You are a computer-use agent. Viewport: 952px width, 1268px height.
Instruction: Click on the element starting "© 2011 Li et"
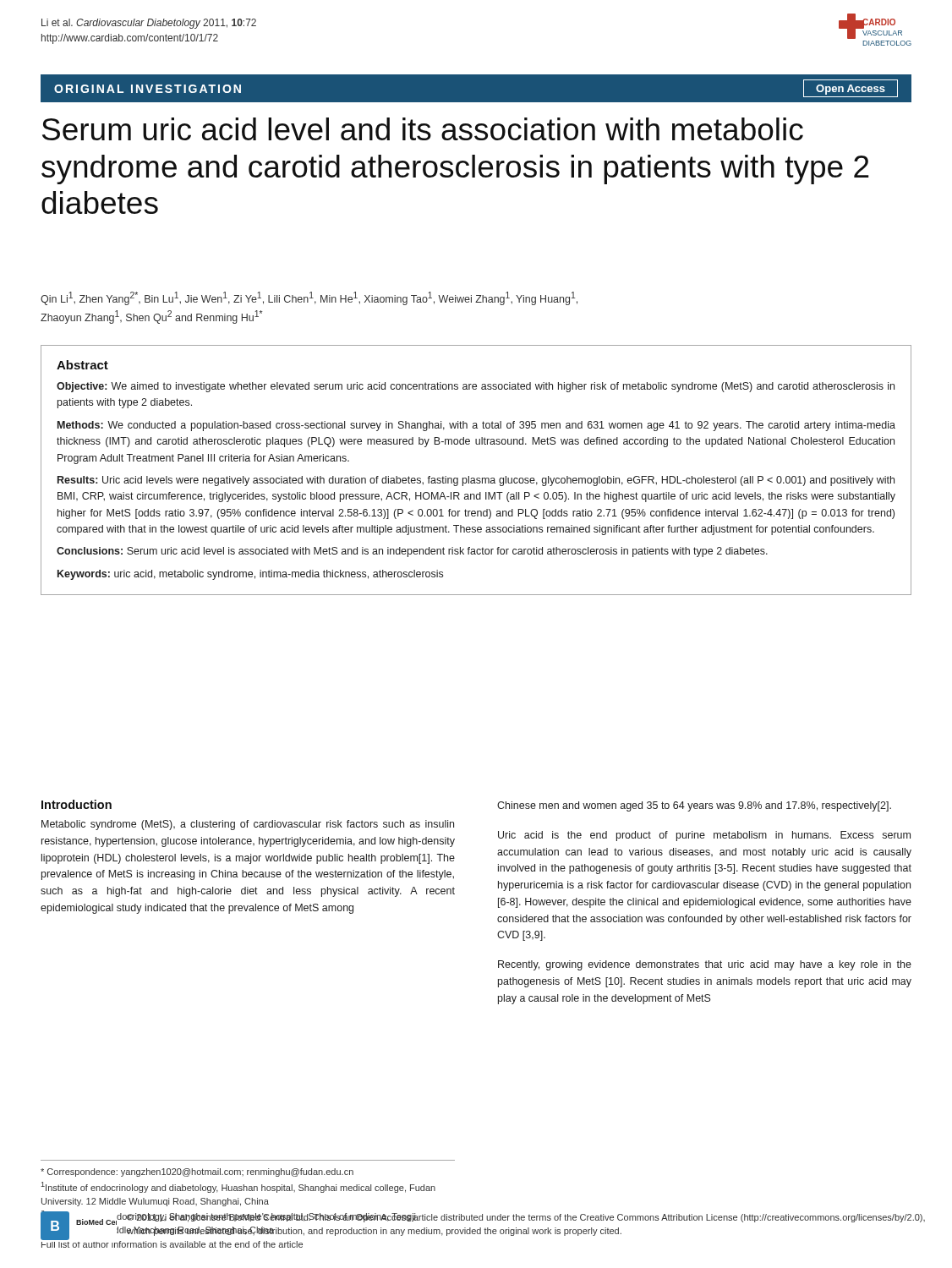click(x=526, y=1224)
